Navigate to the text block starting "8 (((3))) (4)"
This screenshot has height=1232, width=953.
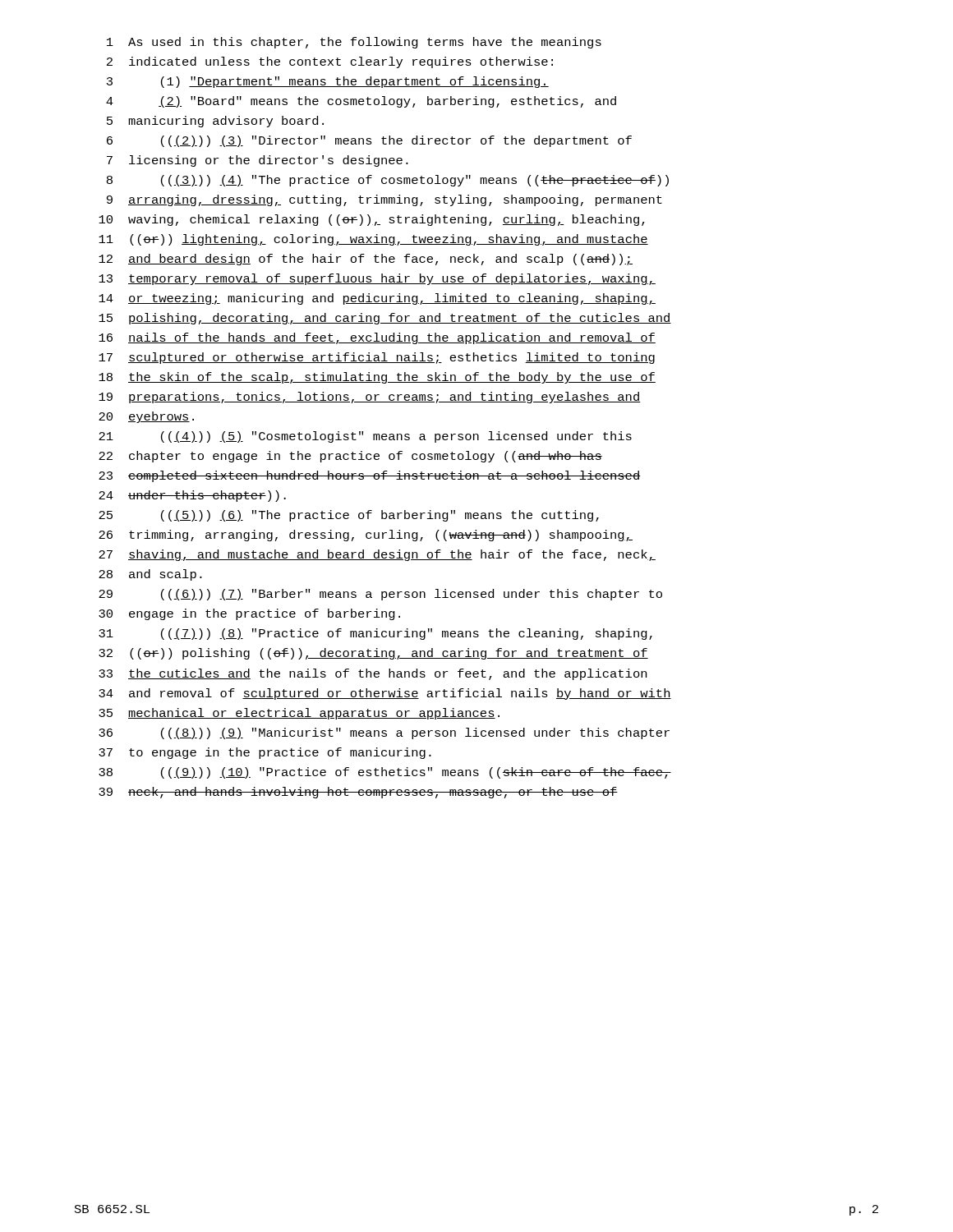tap(481, 181)
